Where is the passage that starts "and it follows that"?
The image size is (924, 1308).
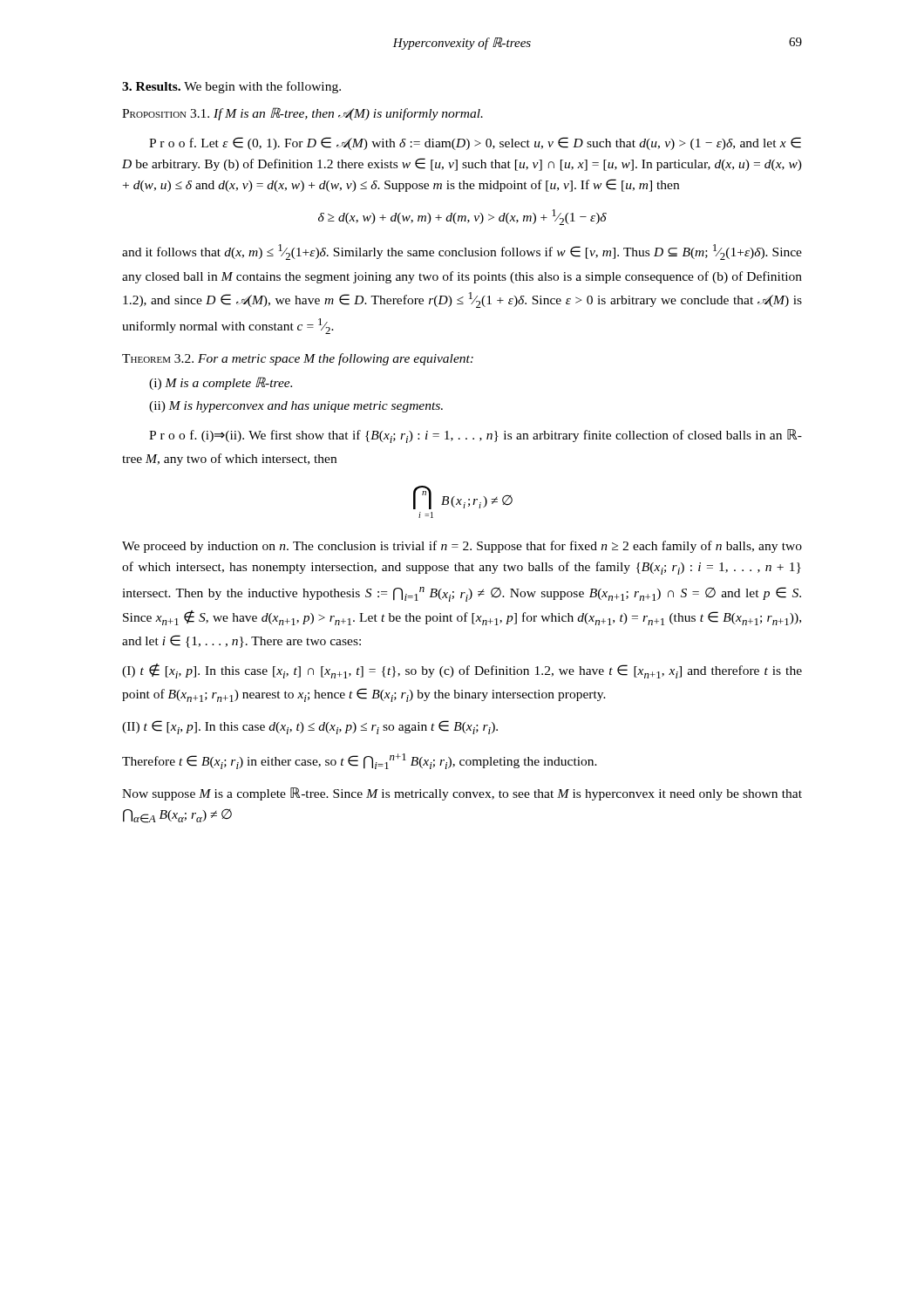pos(462,289)
